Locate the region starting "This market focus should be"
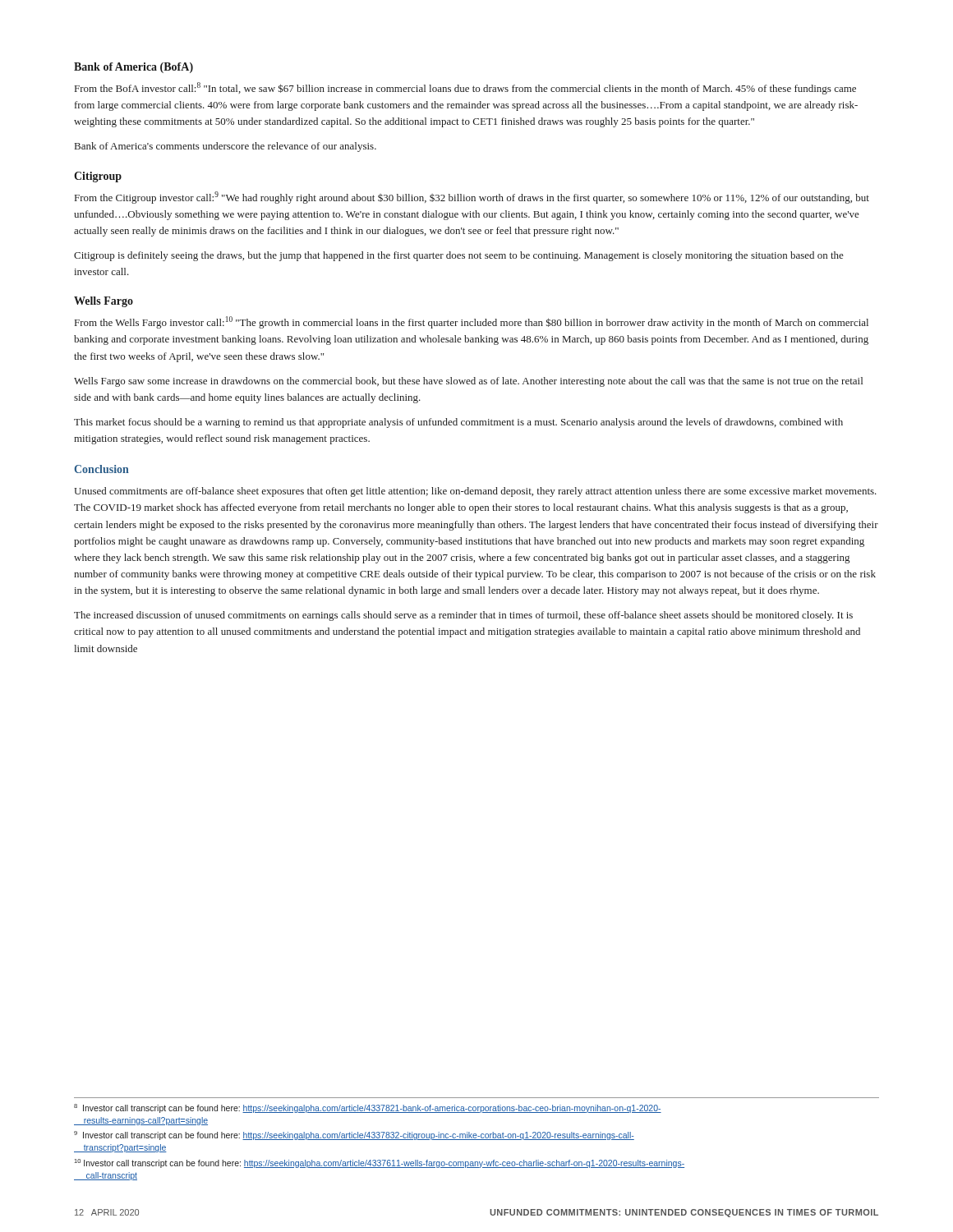Screen dimensions: 1232x953 [x=458, y=430]
